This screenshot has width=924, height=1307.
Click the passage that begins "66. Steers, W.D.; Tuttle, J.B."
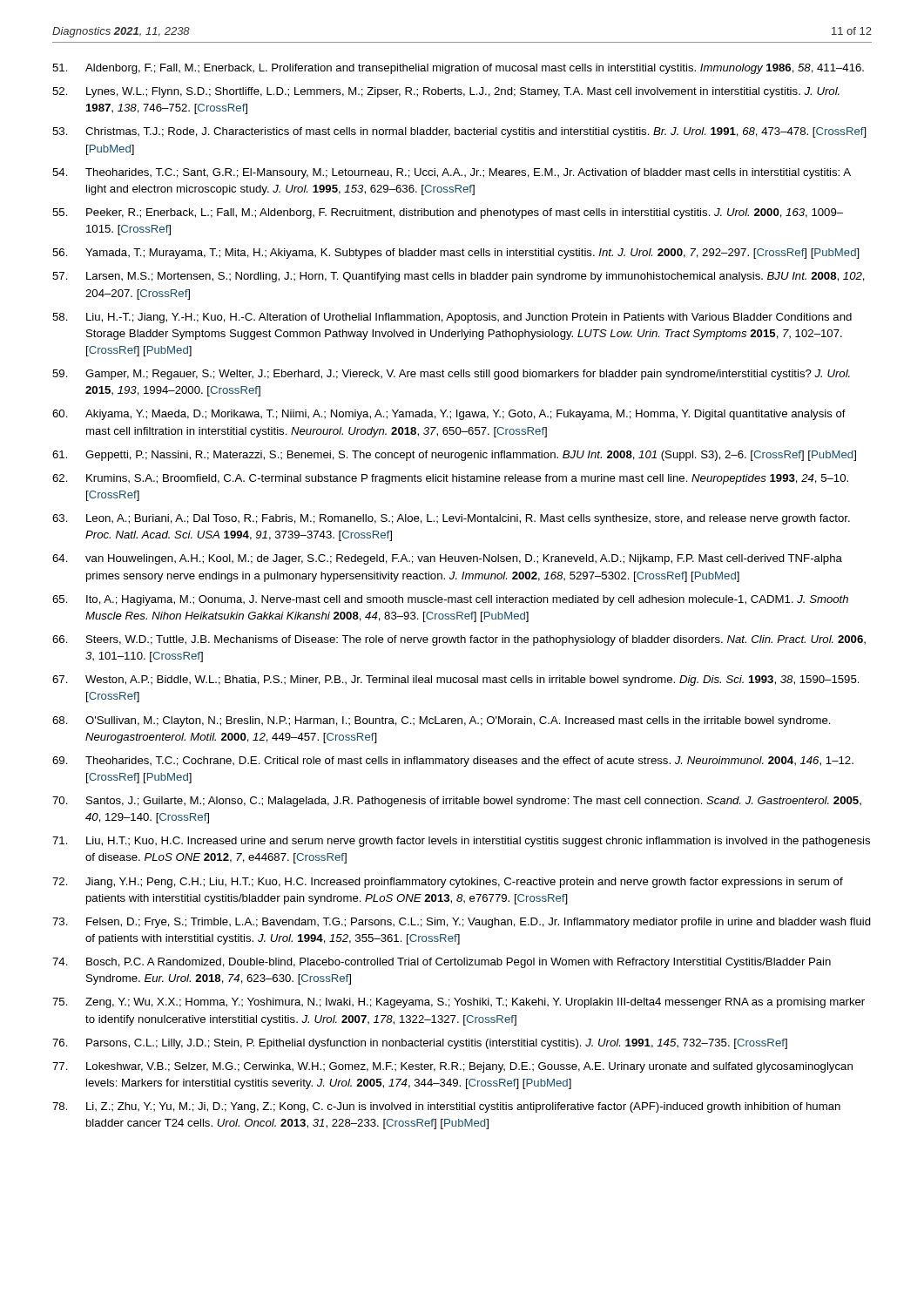coord(462,647)
